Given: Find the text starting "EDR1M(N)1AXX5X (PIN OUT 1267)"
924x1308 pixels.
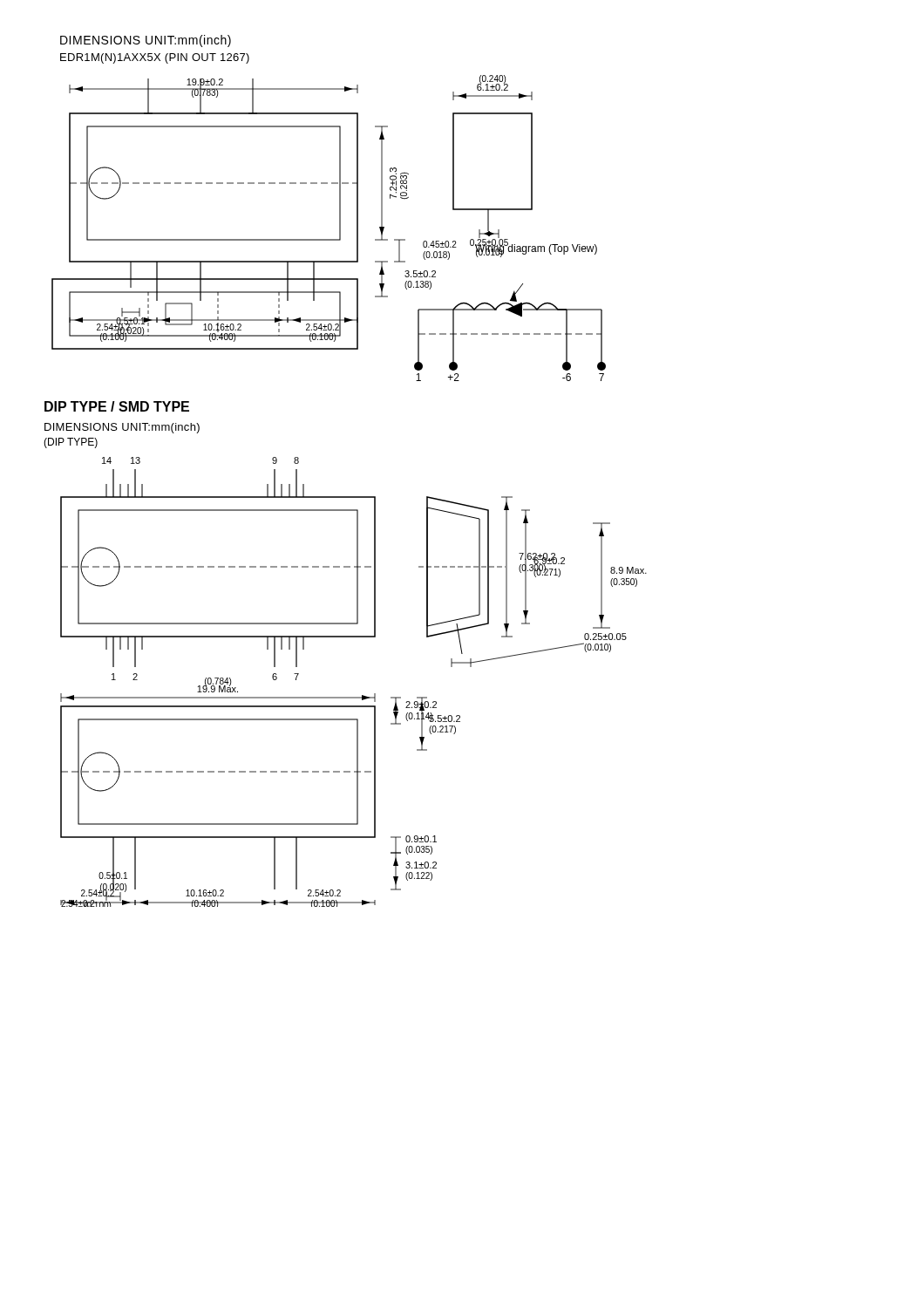Looking at the screenshot, I should click(155, 57).
